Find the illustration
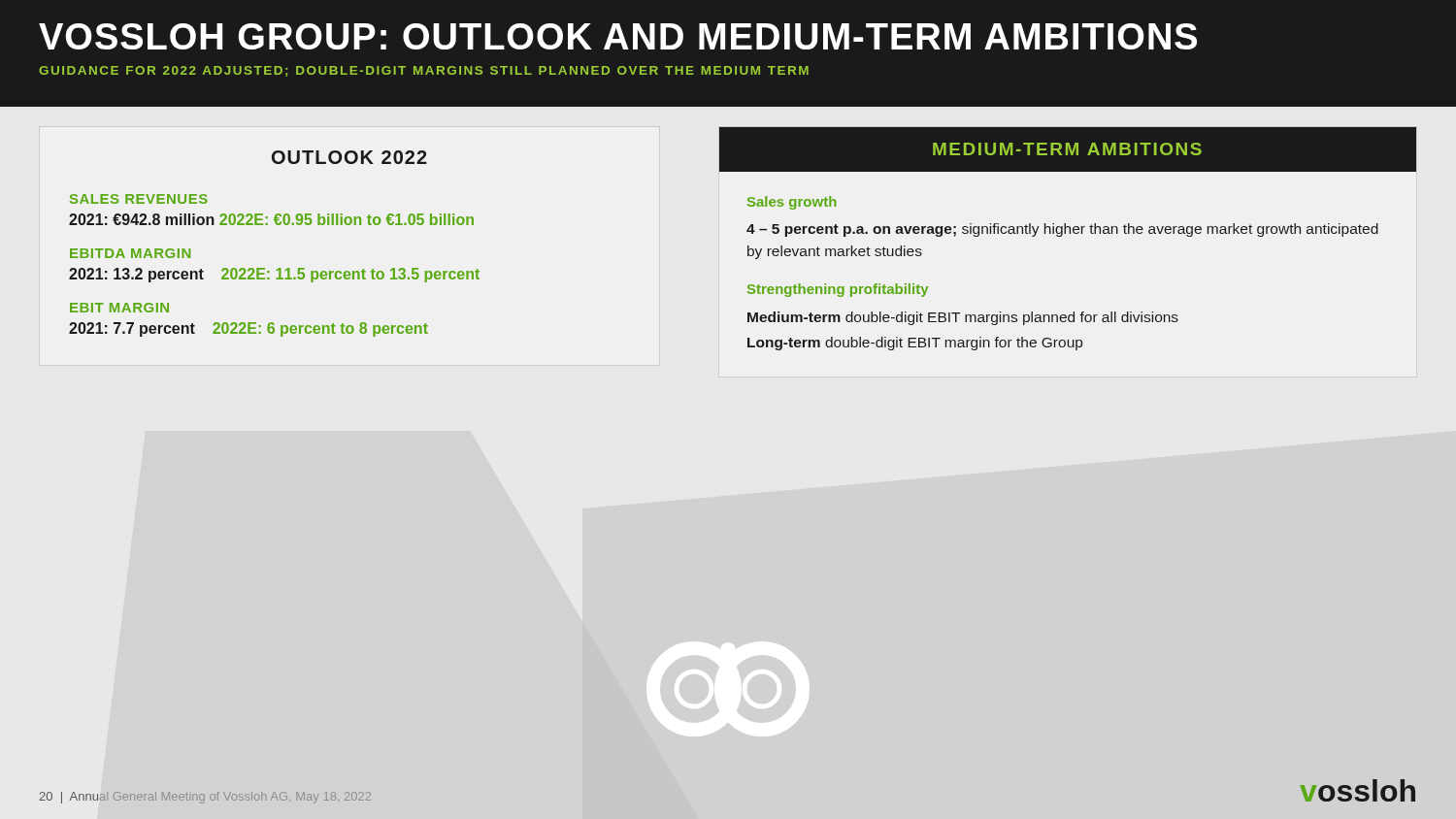Image resolution: width=1456 pixels, height=819 pixels. [x=728, y=681]
